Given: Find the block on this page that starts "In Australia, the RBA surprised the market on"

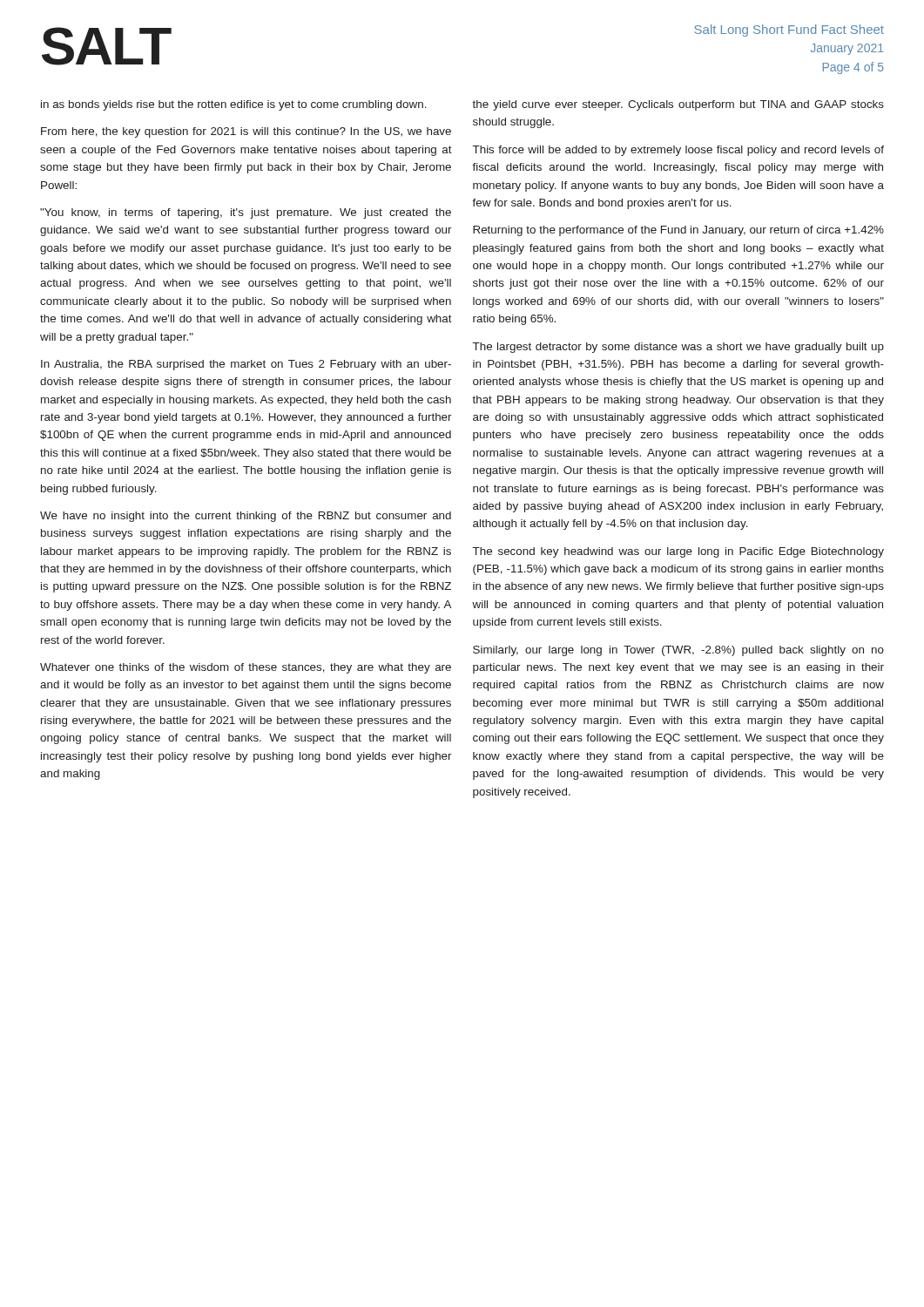Looking at the screenshot, I should pos(246,426).
